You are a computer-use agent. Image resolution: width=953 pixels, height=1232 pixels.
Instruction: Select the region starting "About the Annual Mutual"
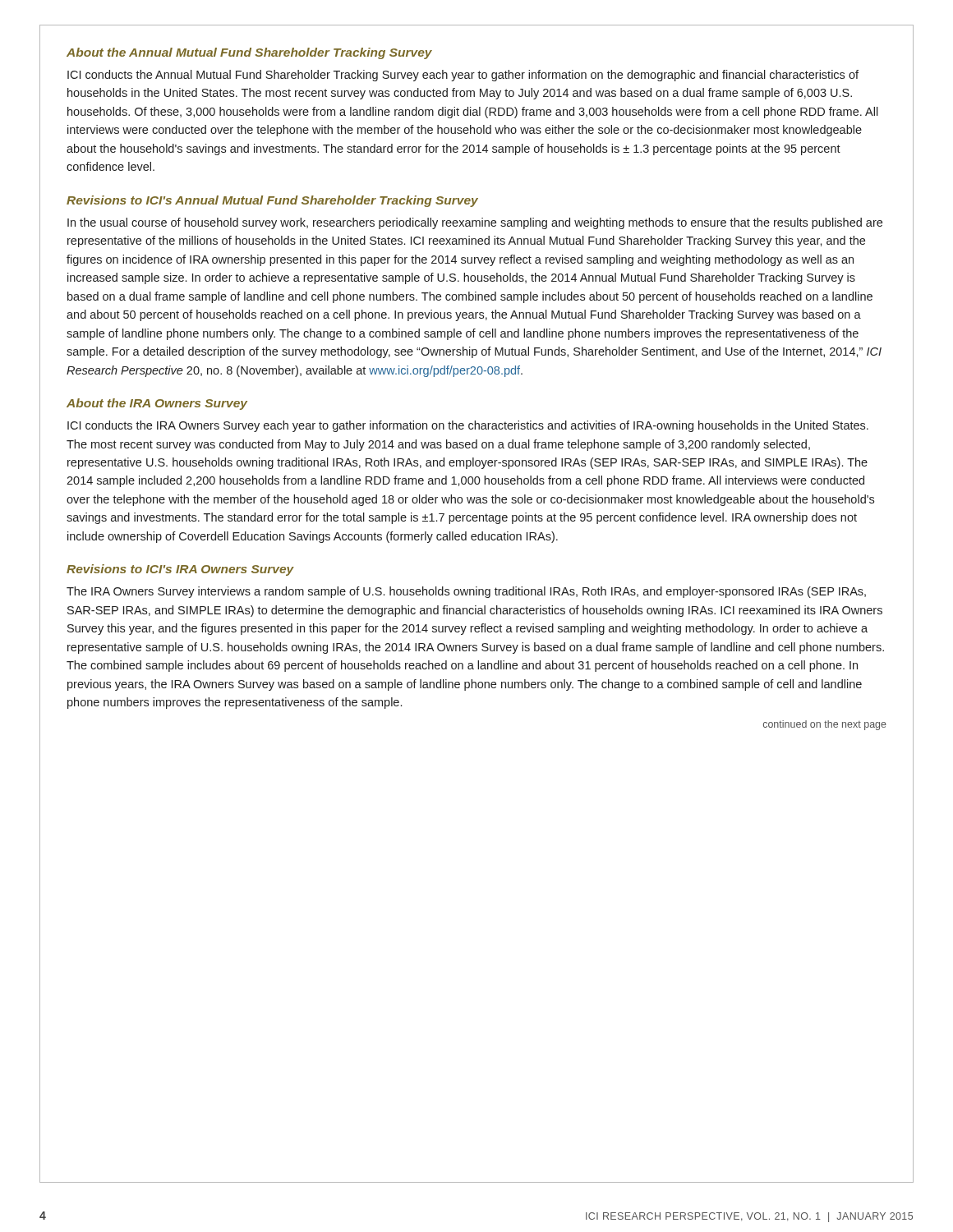click(x=249, y=52)
